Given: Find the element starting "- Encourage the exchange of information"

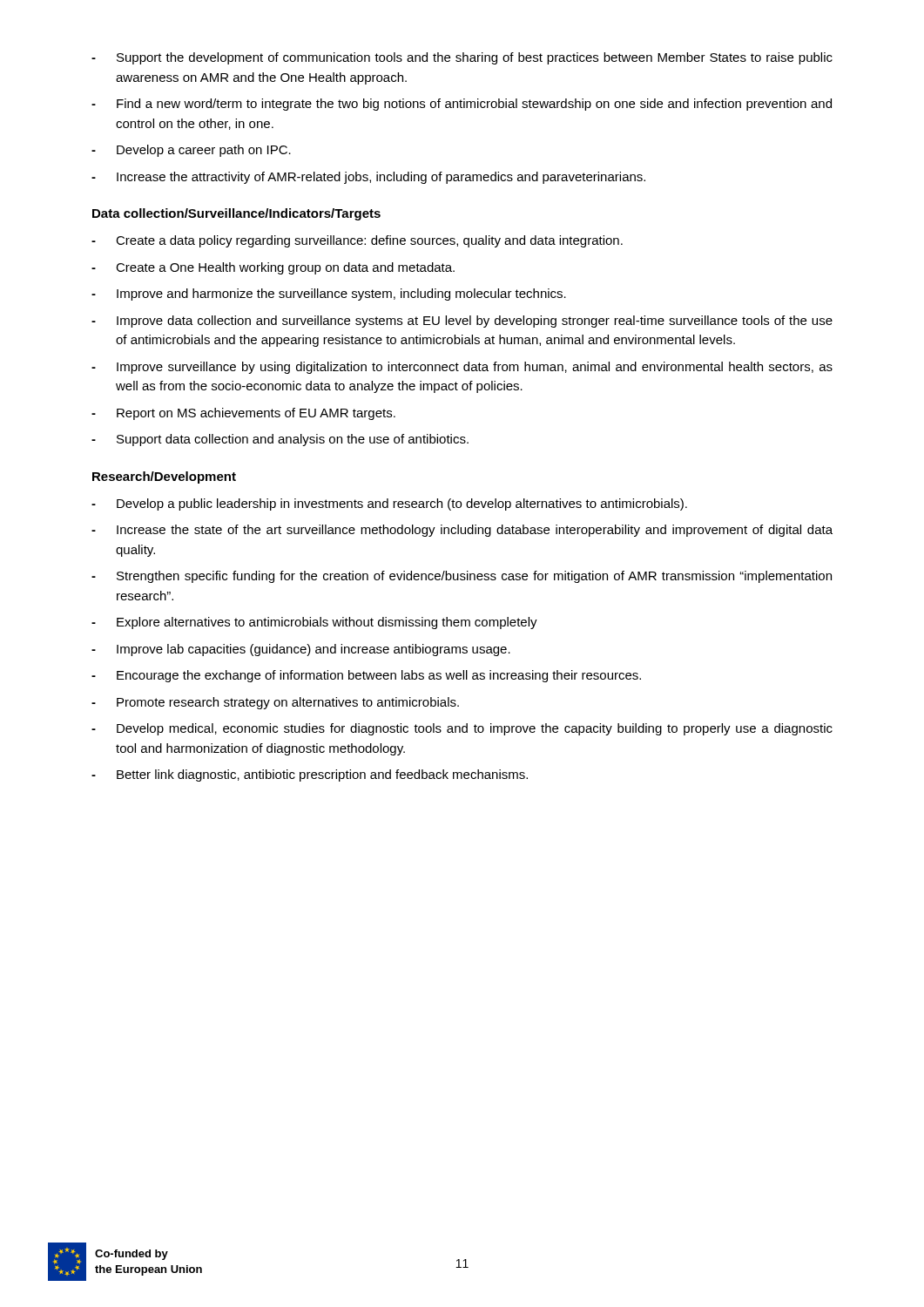Looking at the screenshot, I should click(x=462, y=675).
